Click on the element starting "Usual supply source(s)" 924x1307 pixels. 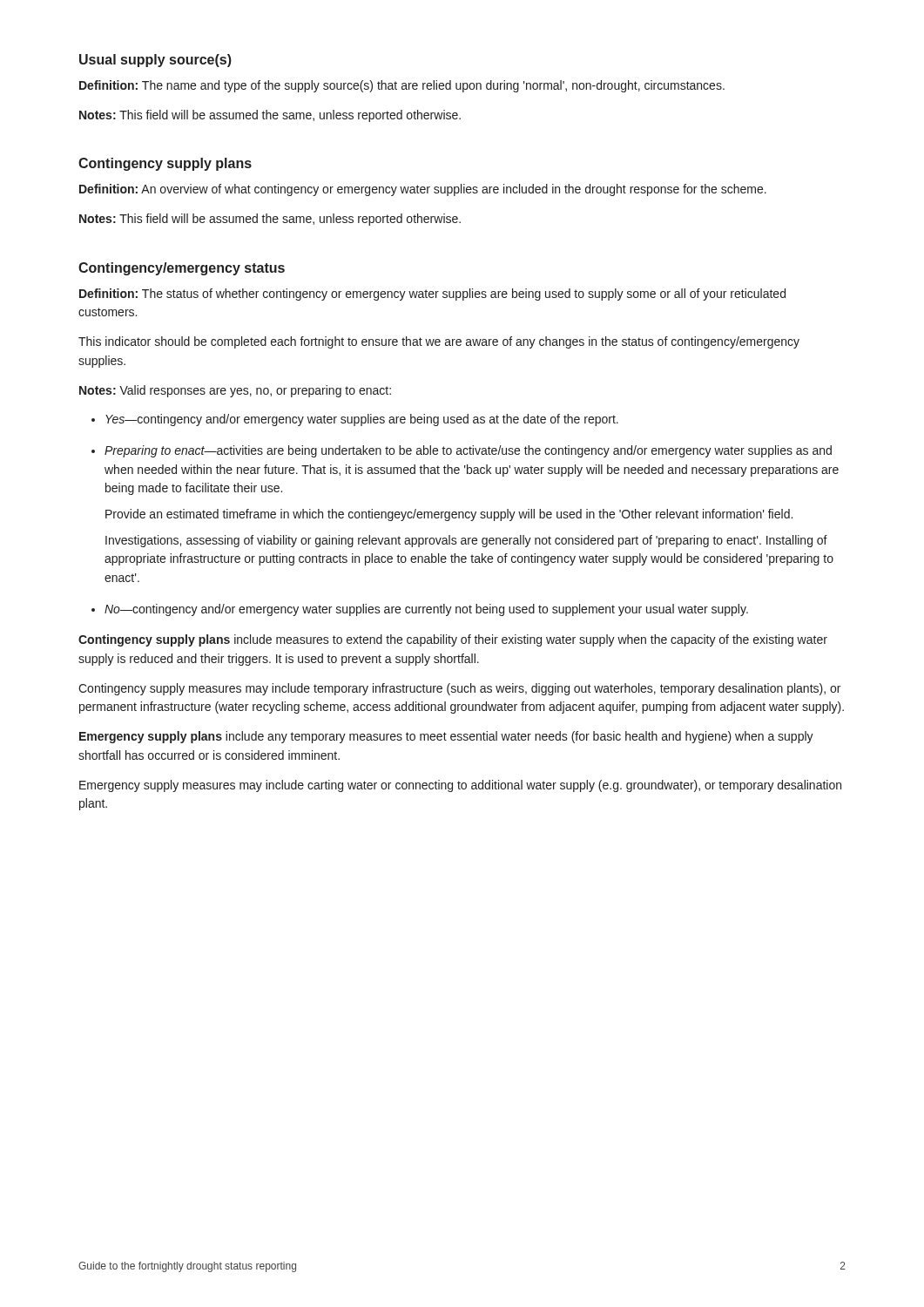[155, 60]
